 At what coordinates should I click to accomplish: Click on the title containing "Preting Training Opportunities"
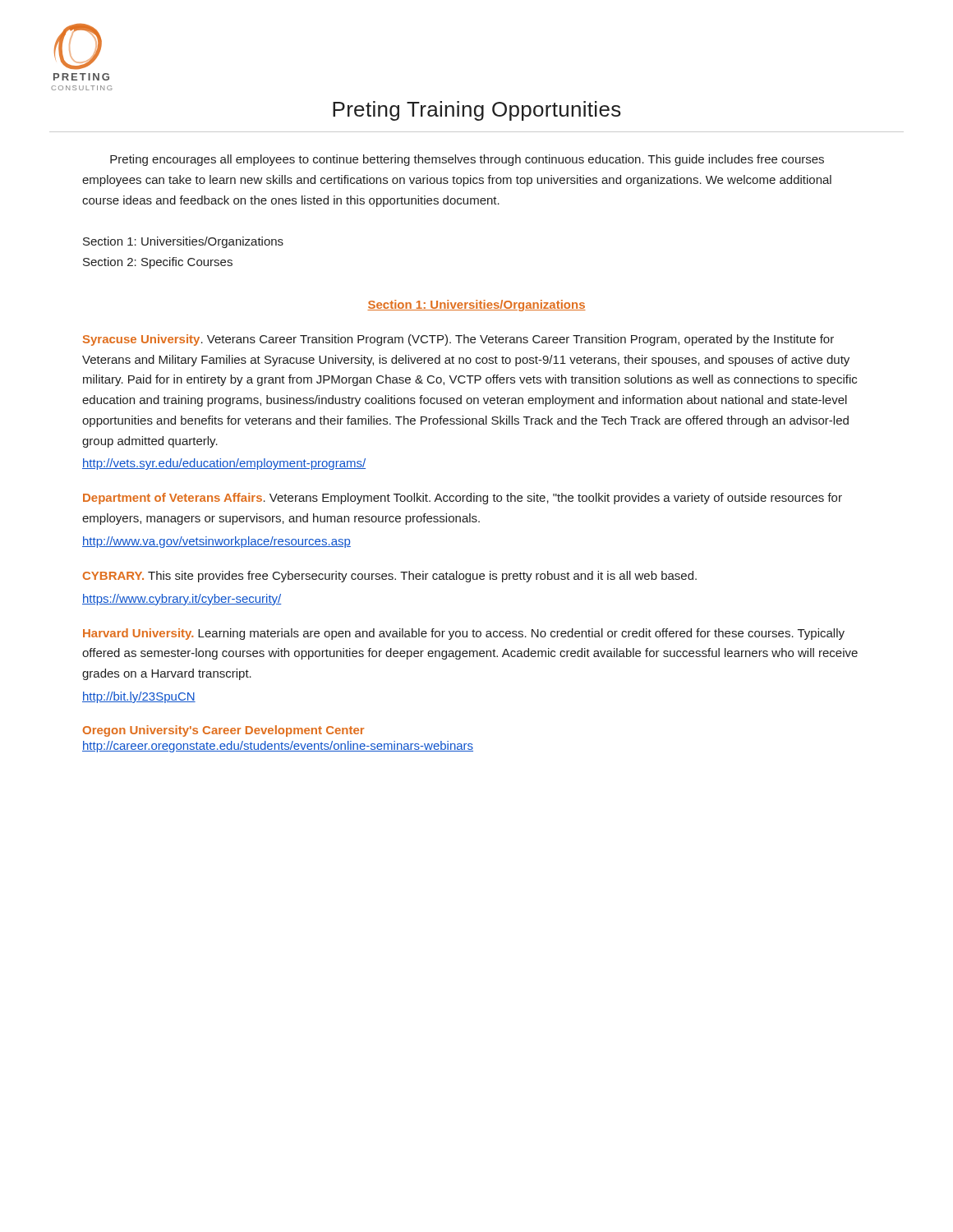pyautogui.click(x=476, y=109)
